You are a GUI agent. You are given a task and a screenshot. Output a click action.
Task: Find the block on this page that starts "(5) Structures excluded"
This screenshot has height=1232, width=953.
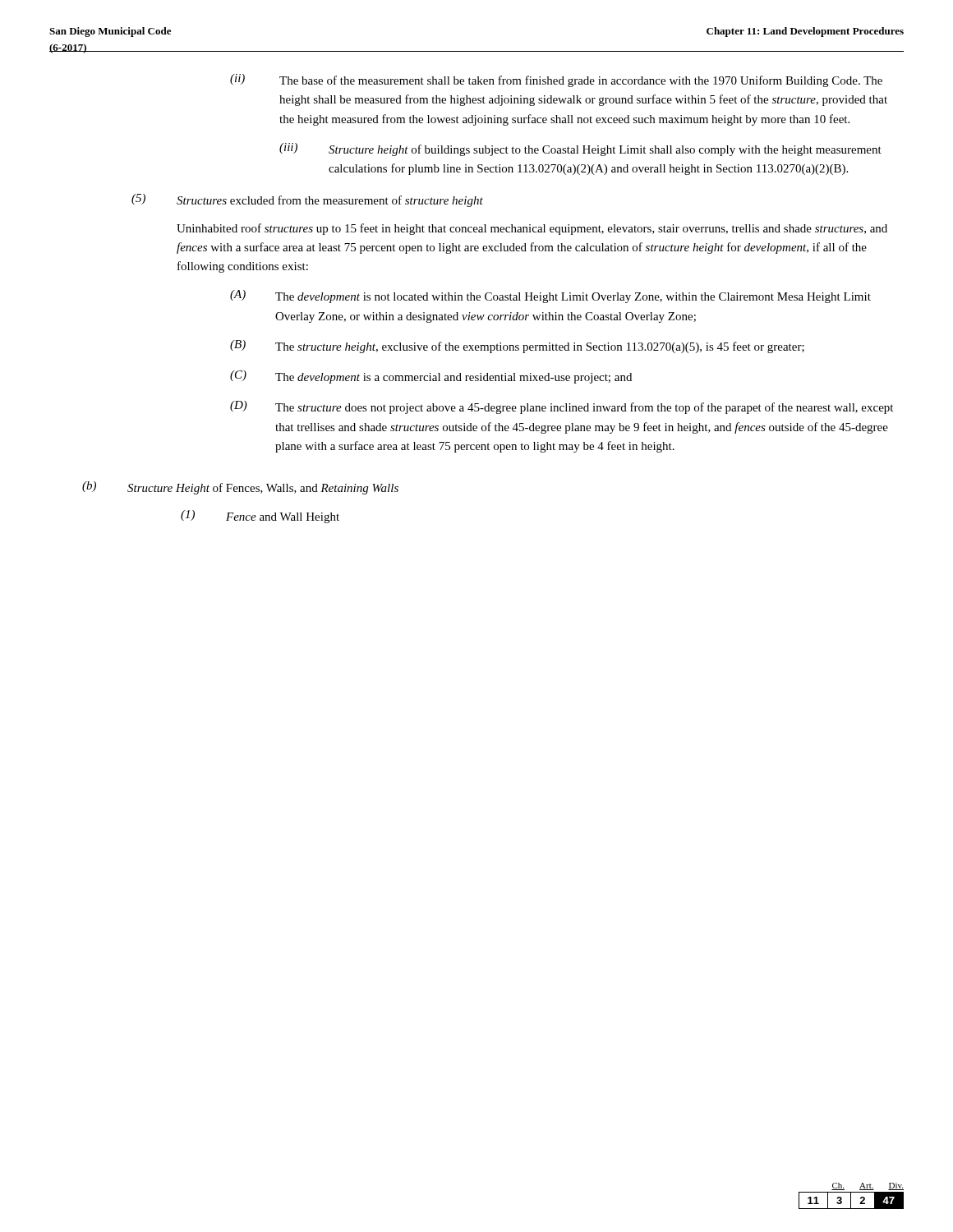tap(307, 200)
